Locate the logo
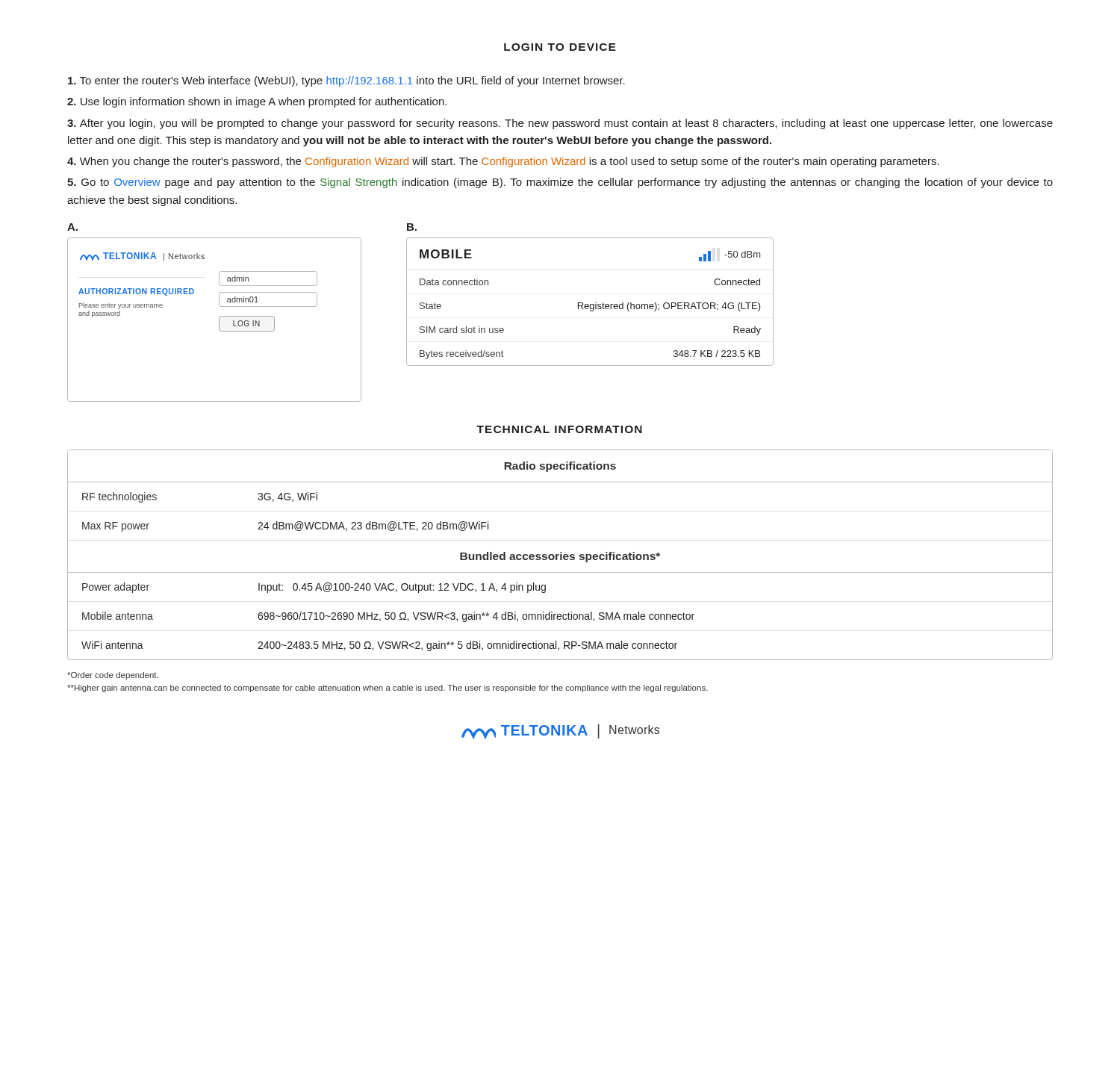Screen dimensions: 1082x1120 [x=560, y=732]
